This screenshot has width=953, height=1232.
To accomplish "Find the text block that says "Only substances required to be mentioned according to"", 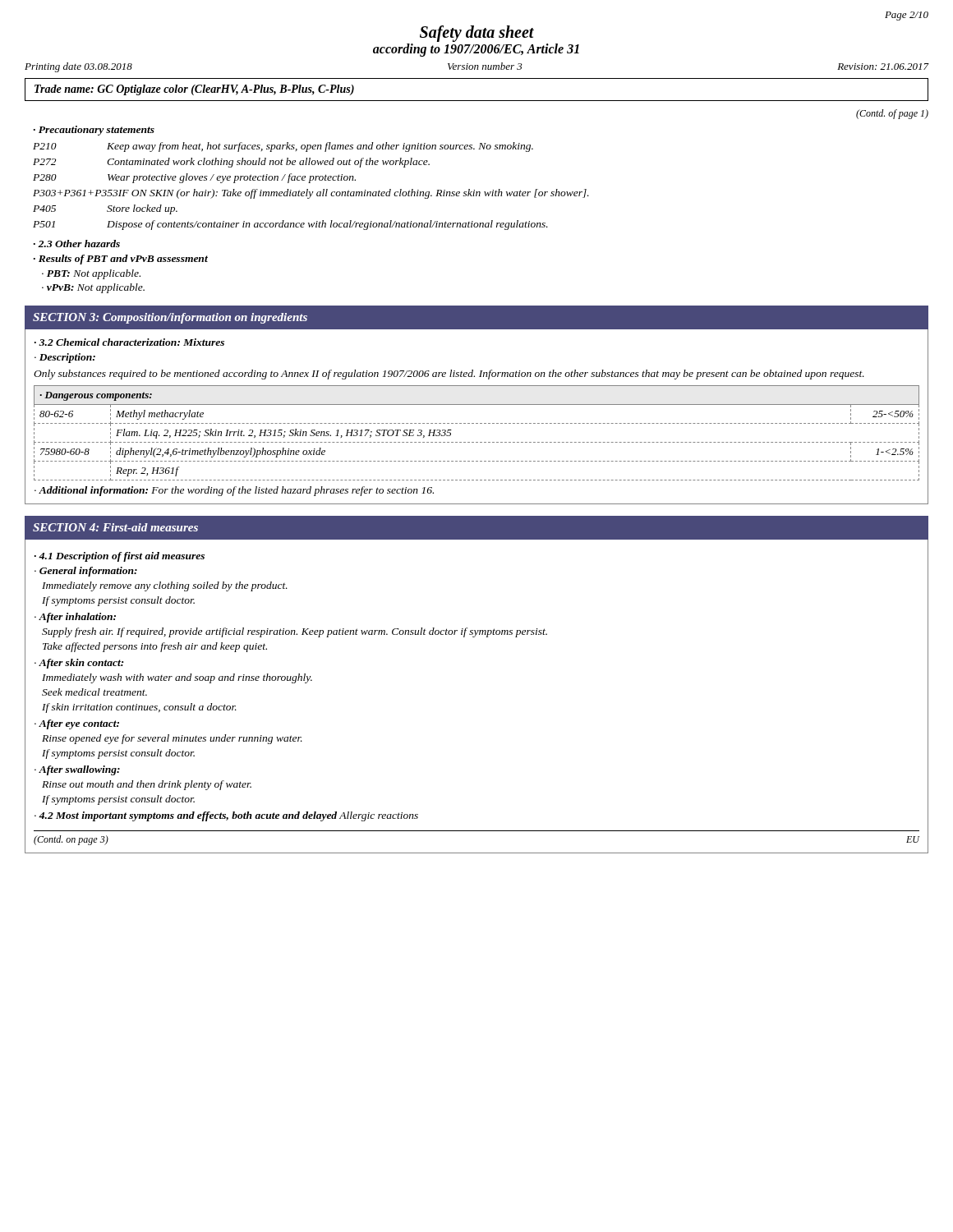I will [449, 373].
